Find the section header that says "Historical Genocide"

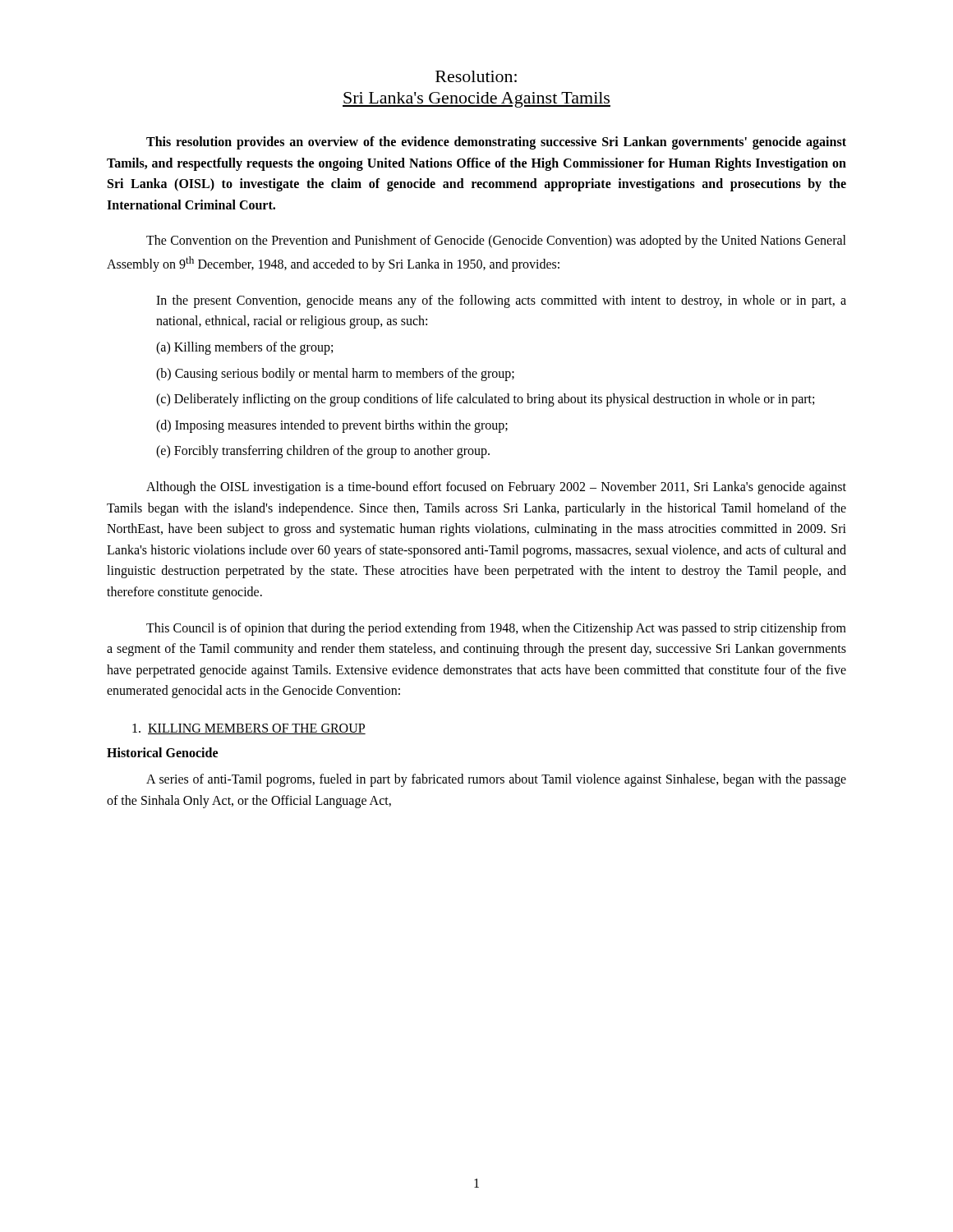162,753
